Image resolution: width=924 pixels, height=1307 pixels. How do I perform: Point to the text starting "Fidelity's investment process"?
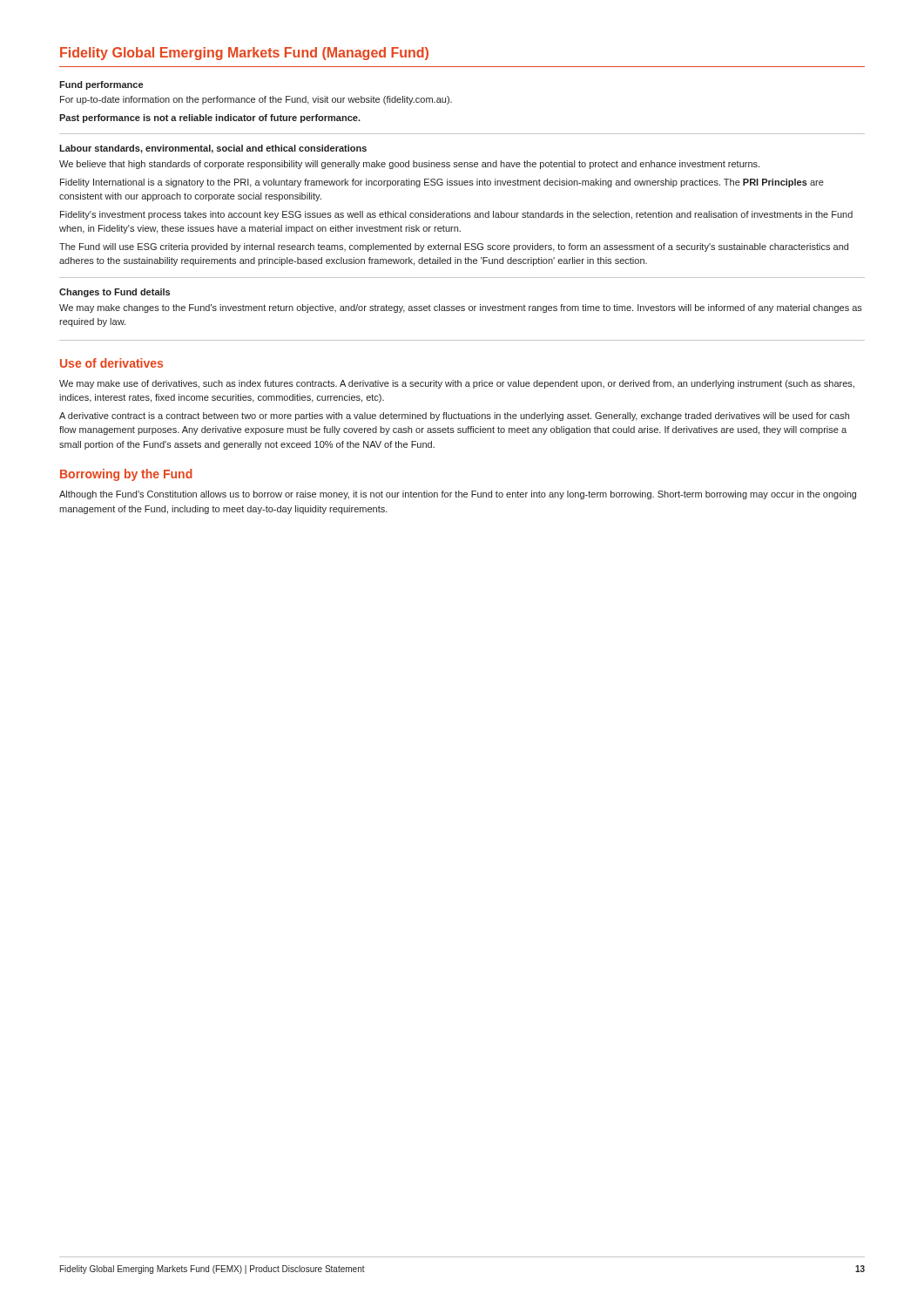(x=456, y=221)
